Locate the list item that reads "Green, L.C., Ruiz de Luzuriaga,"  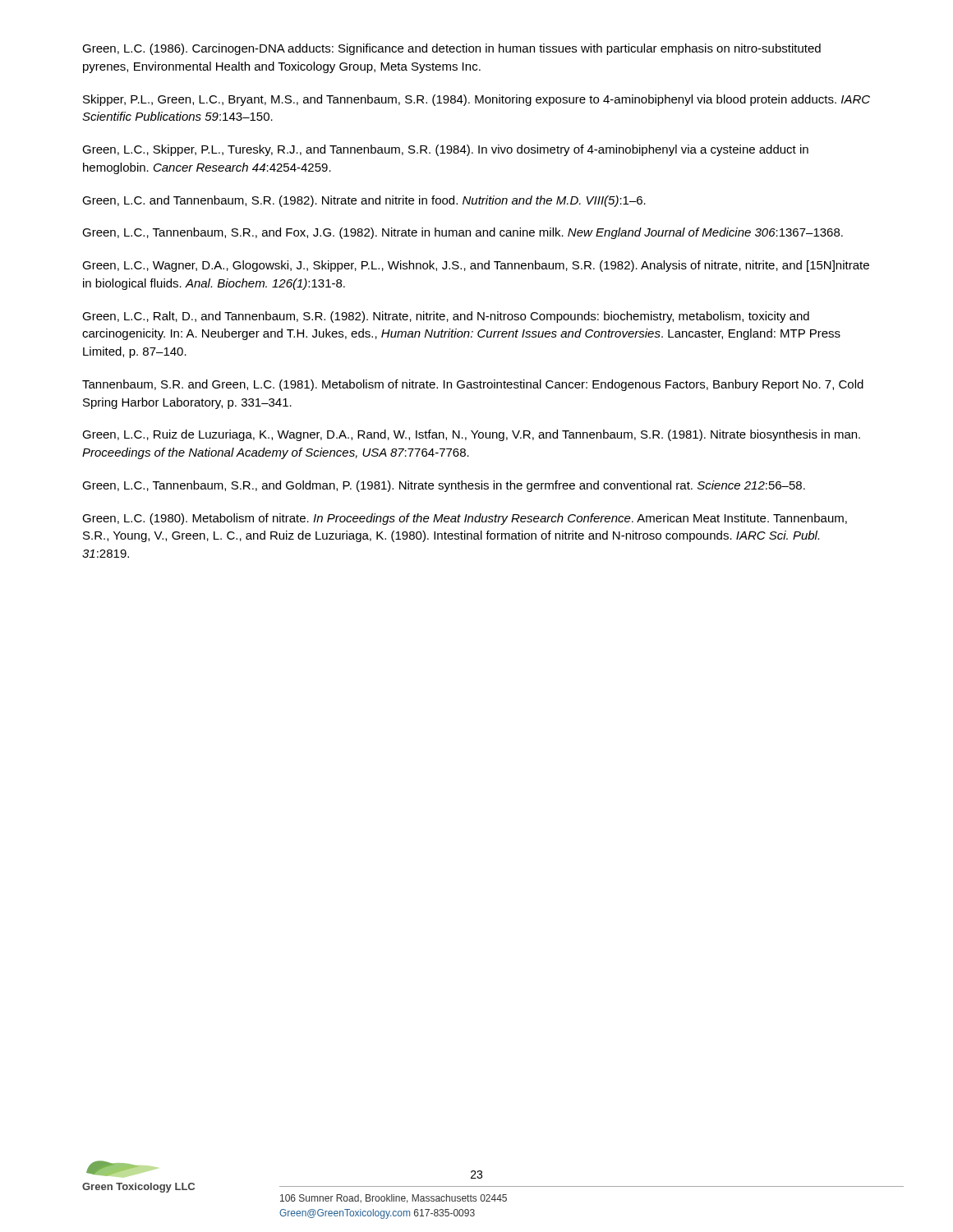472,443
